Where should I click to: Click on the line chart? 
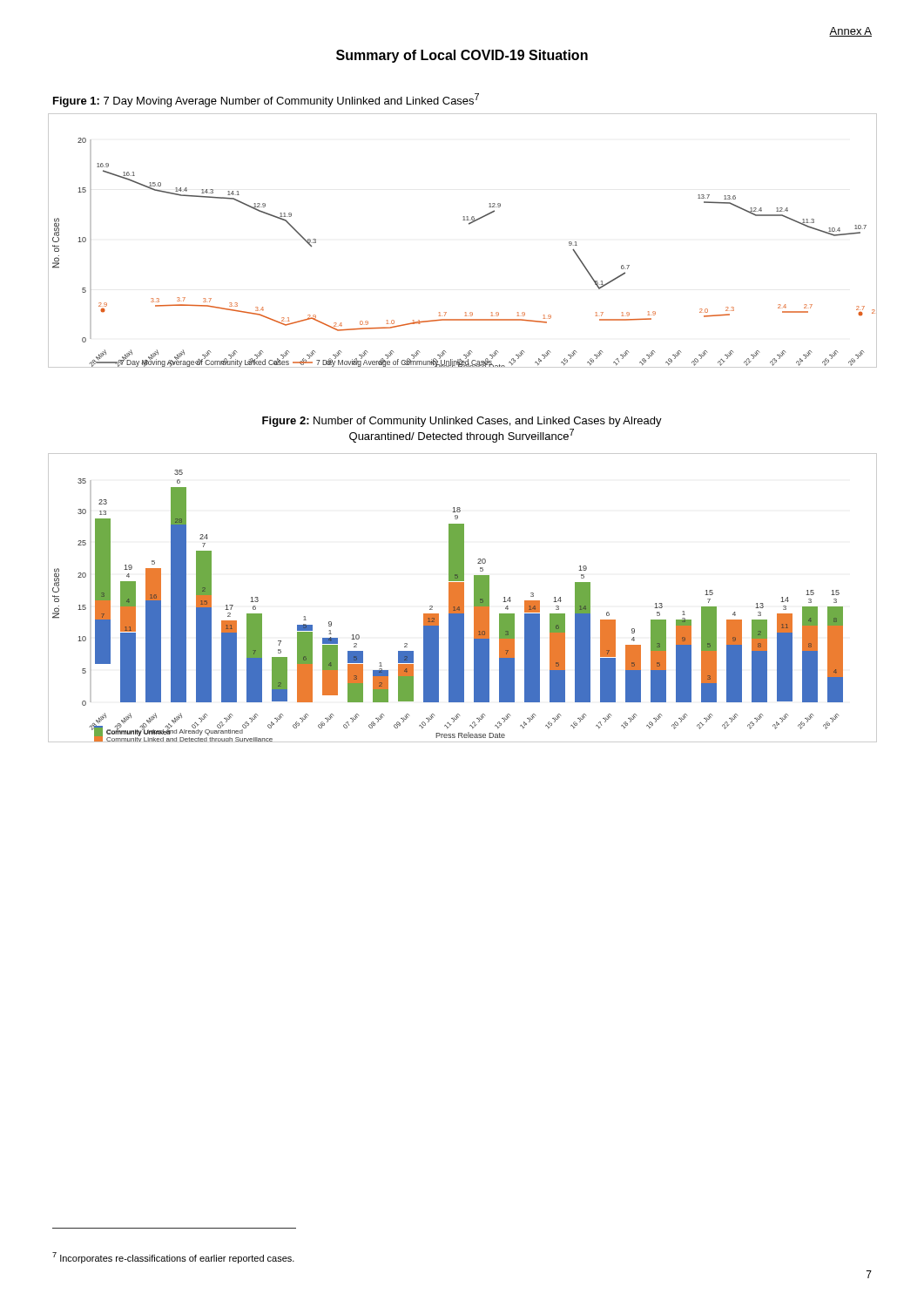[x=462, y=240]
